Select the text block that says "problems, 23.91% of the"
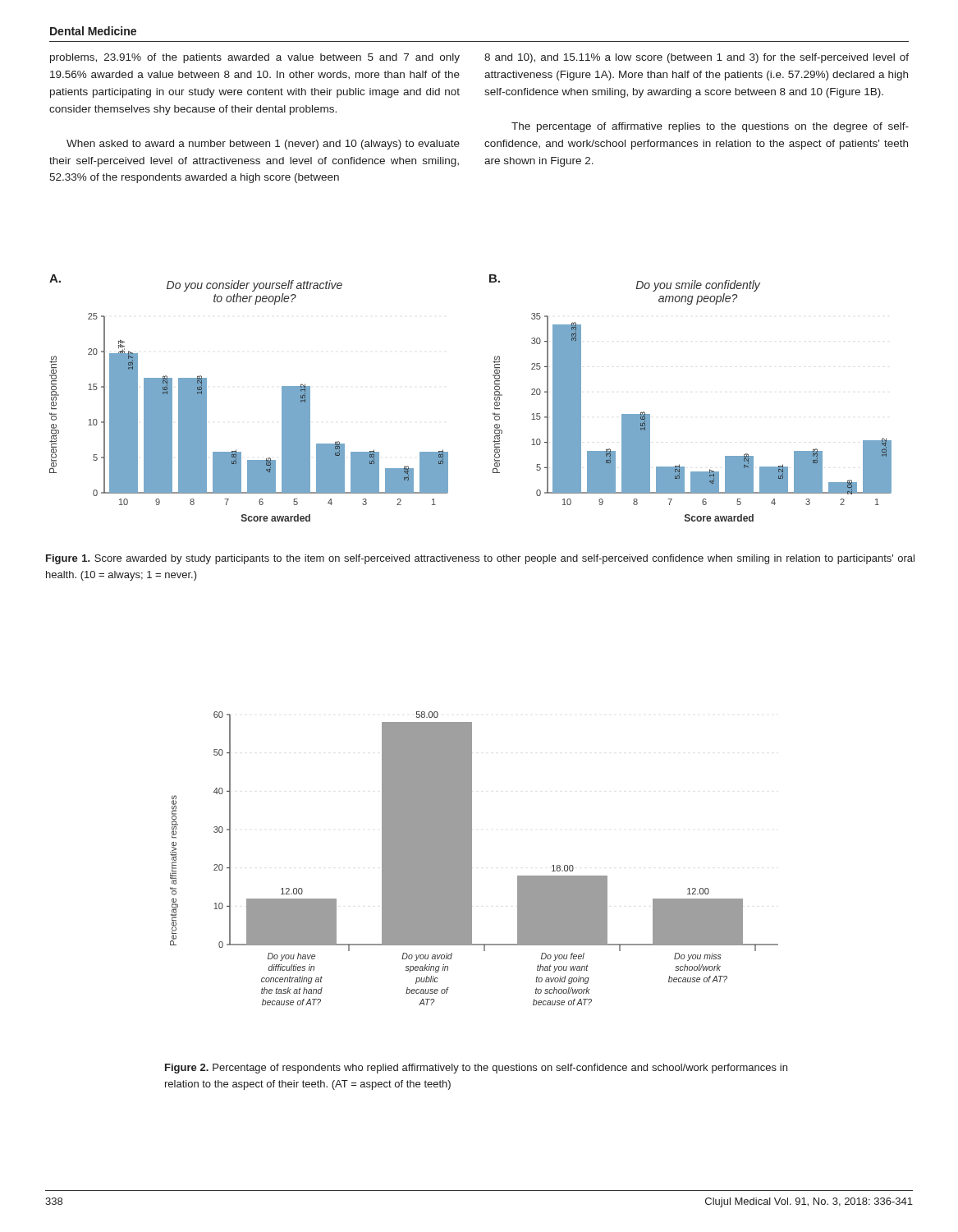Viewport: 958px width, 1232px height. [x=254, y=117]
